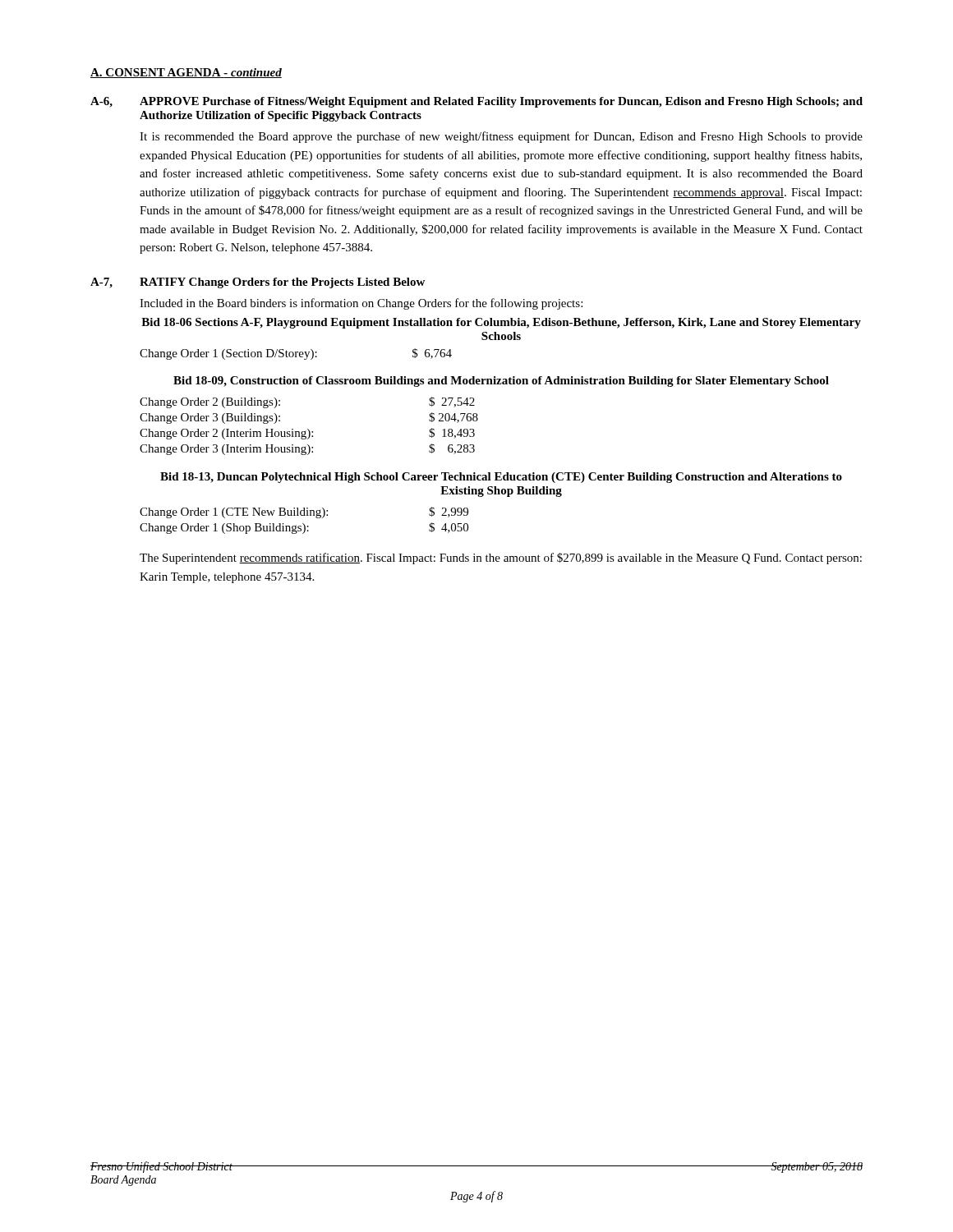
Task: Find the block on this page that starts "A-7, RATIFY Change Orders"
Action: pos(476,293)
